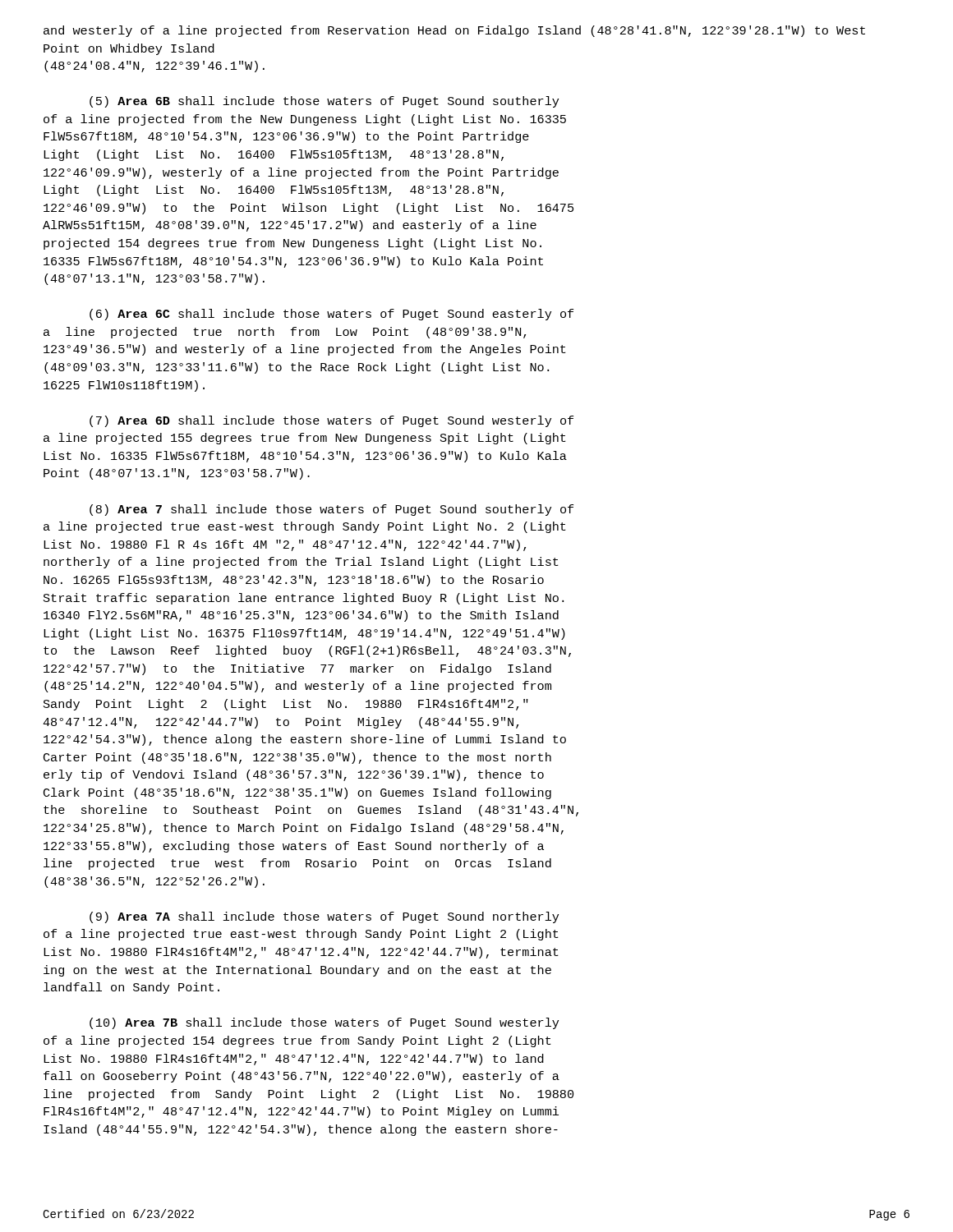Select the text block that reads "and westerly of a line projected from"
This screenshot has width=953, height=1232.
point(458,581)
